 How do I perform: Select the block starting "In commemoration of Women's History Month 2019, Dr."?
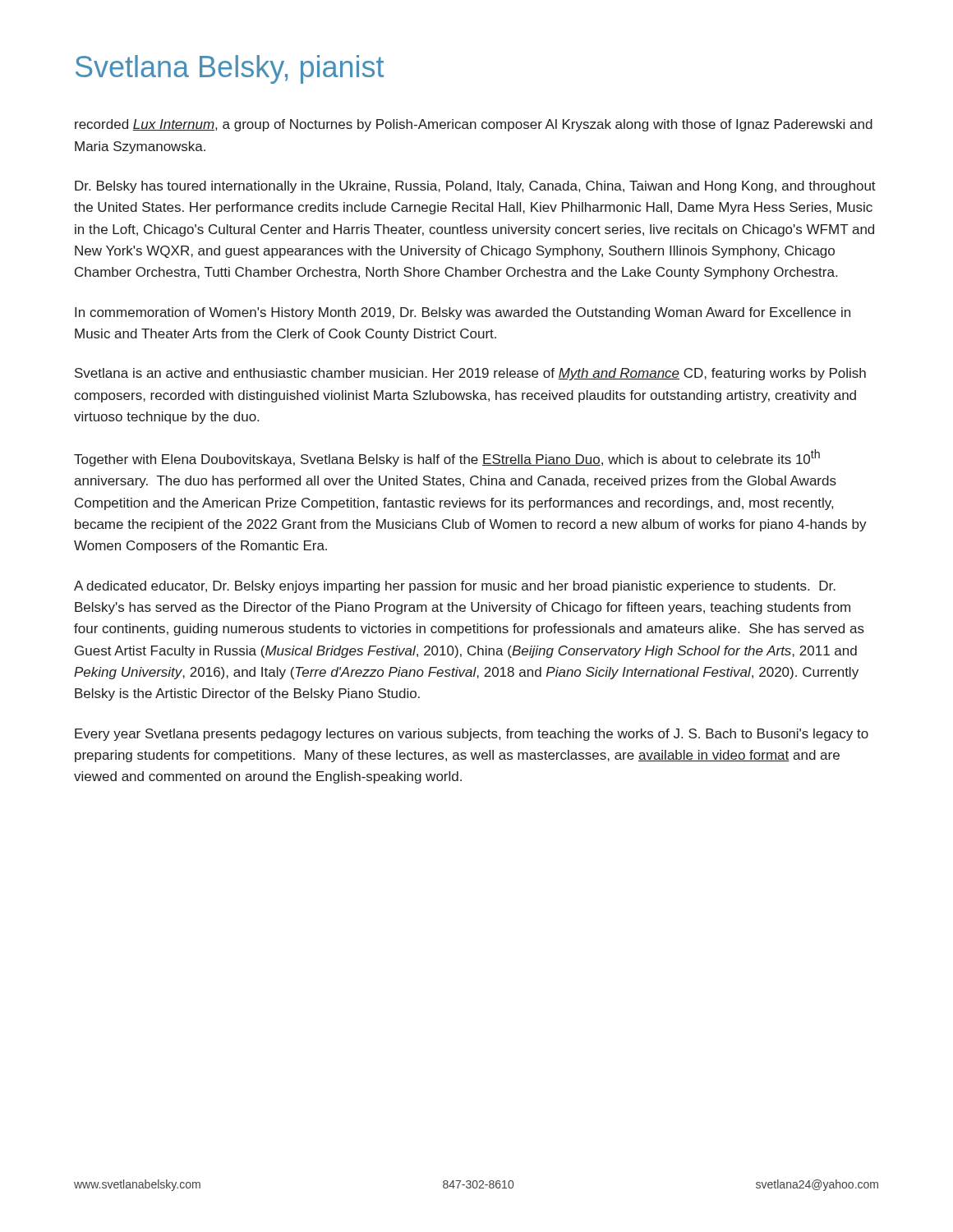click(x=463, y=323)
